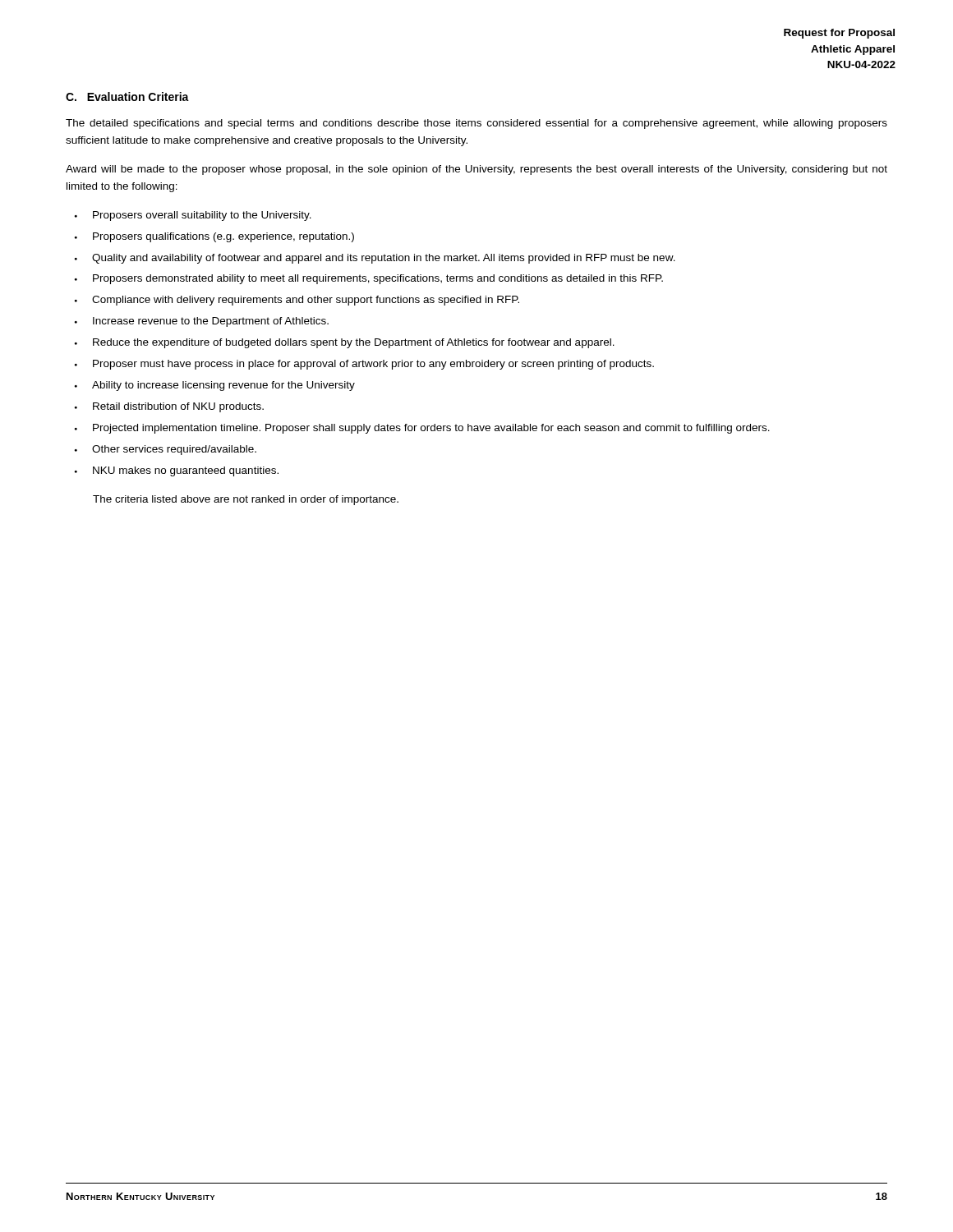This screenshot has width=953, height=1232.
Task: Locate the list item with the text "● Other services"
Action: pos(166,450)
